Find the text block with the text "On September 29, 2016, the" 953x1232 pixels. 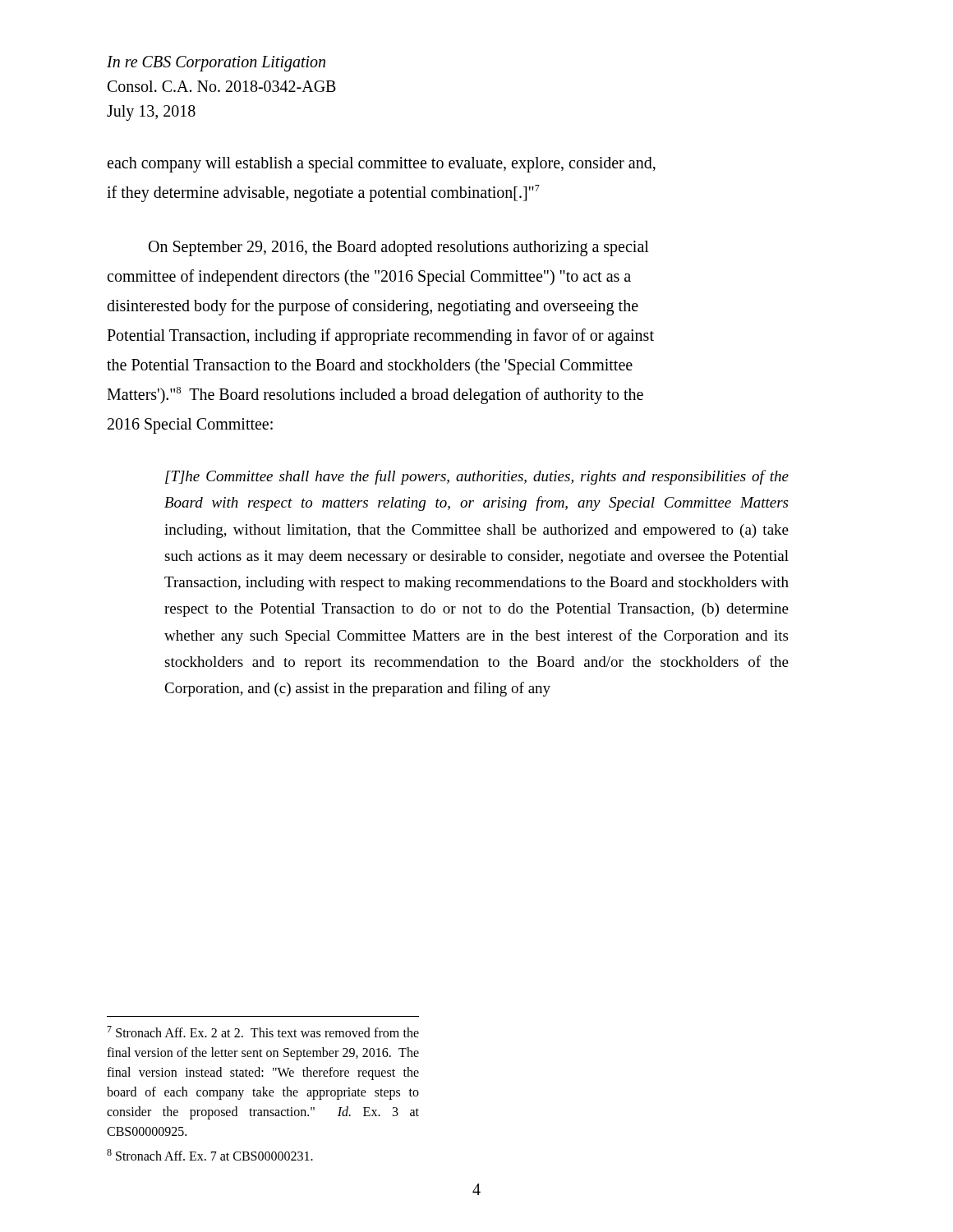click(x=398, y=246)
